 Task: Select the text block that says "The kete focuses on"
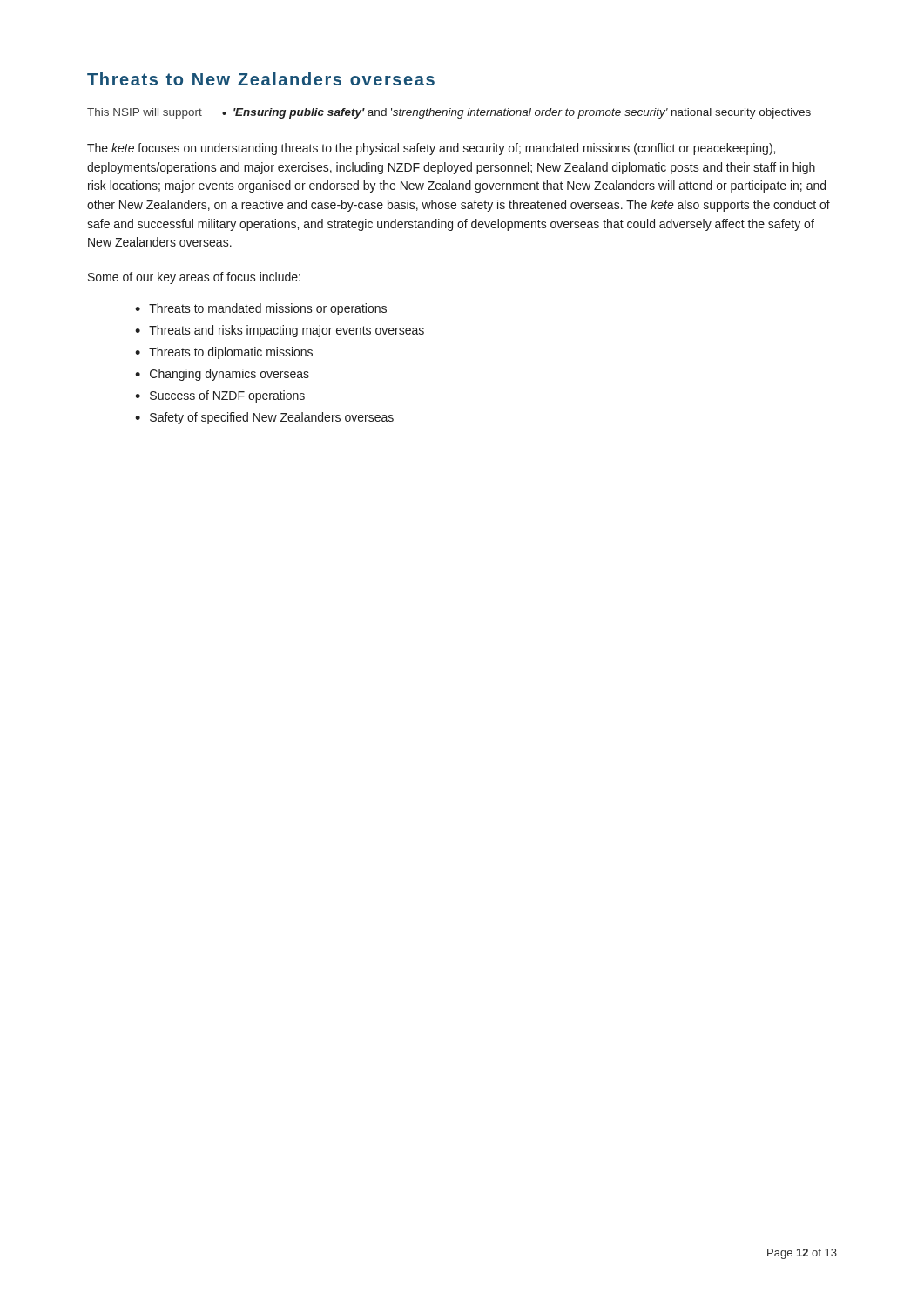tap(462, 196)
